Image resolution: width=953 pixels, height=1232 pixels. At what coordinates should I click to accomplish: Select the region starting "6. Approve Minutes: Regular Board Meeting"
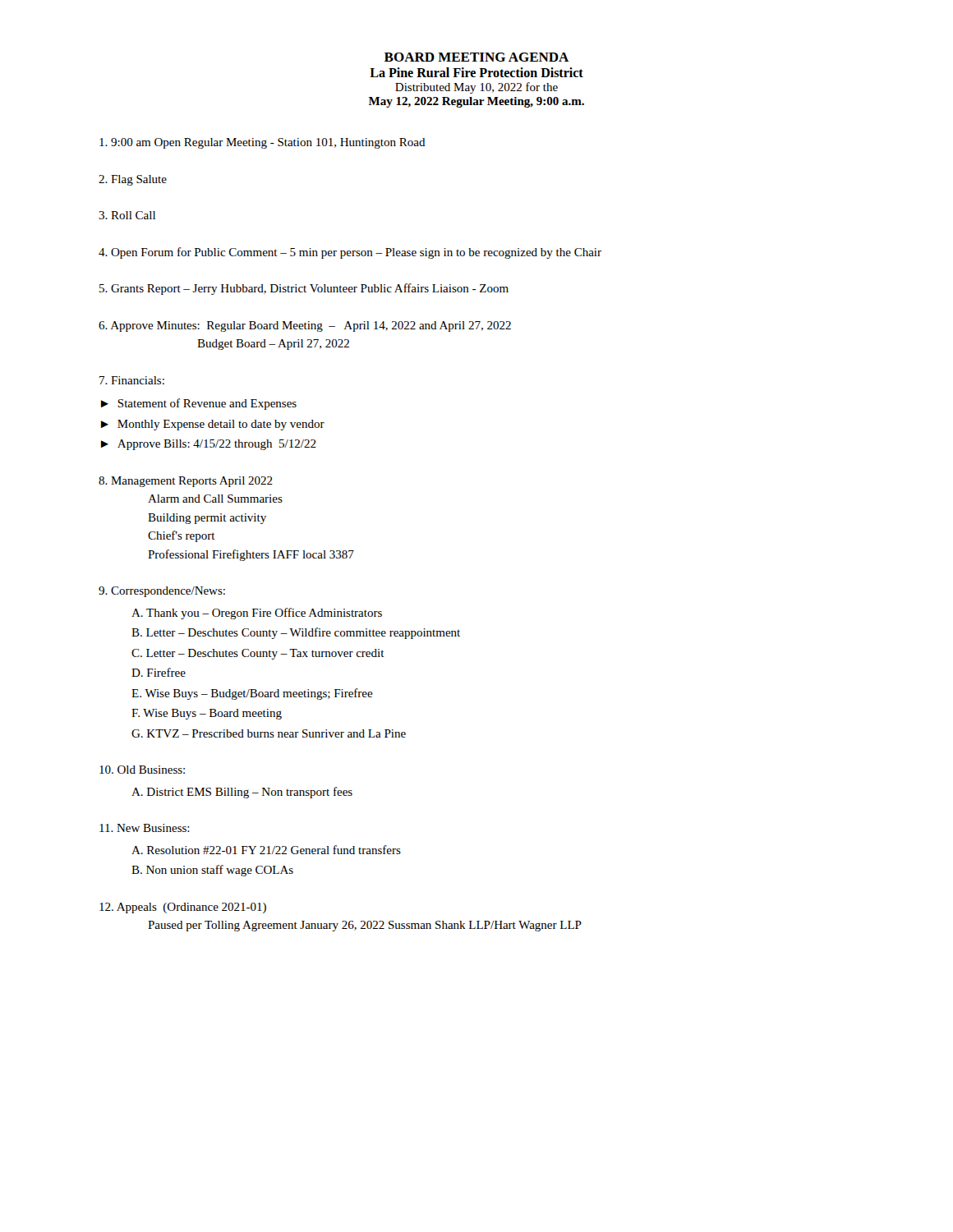tap(305, 335)
